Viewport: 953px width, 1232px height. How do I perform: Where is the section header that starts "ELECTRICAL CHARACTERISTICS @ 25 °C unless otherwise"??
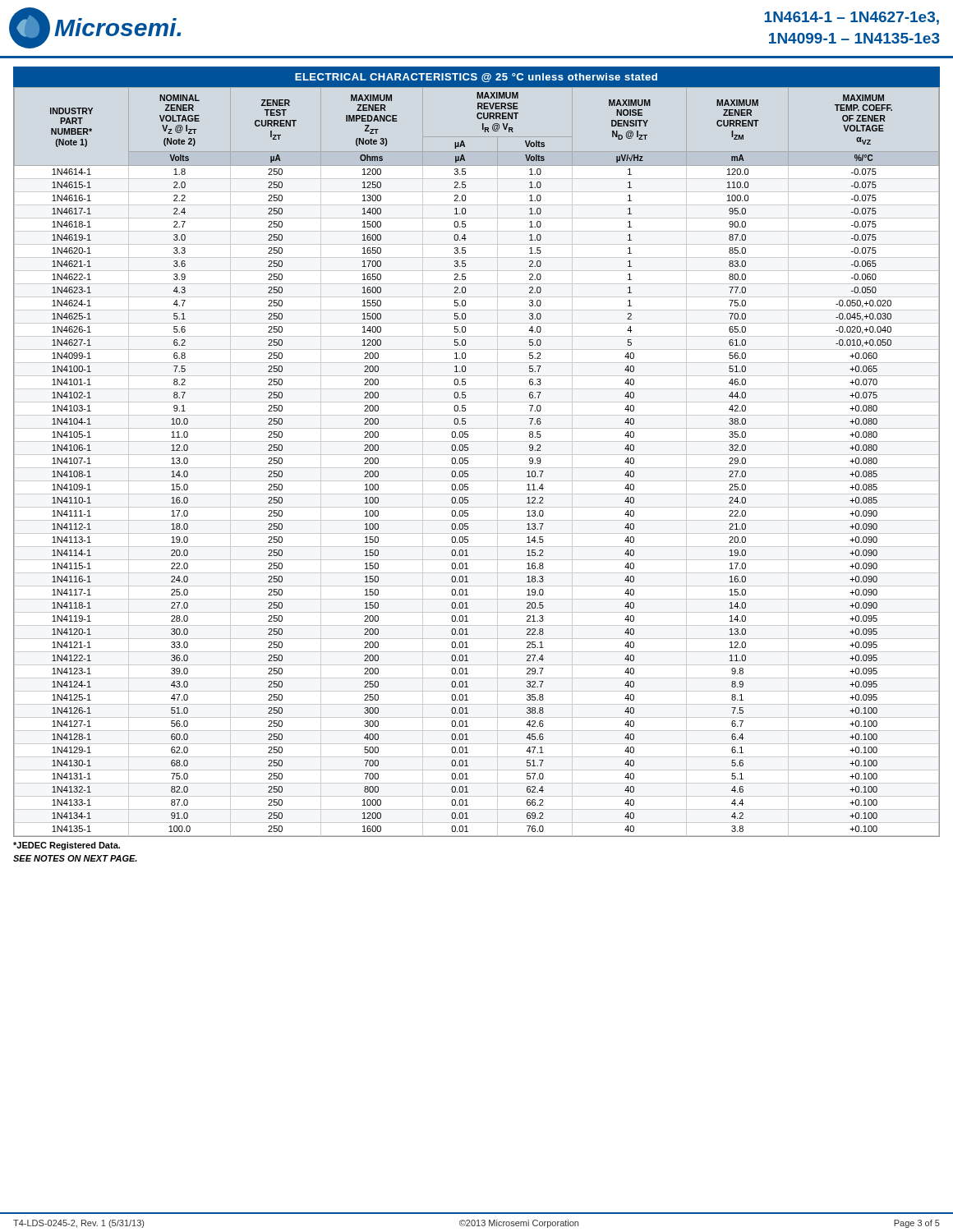476,77
